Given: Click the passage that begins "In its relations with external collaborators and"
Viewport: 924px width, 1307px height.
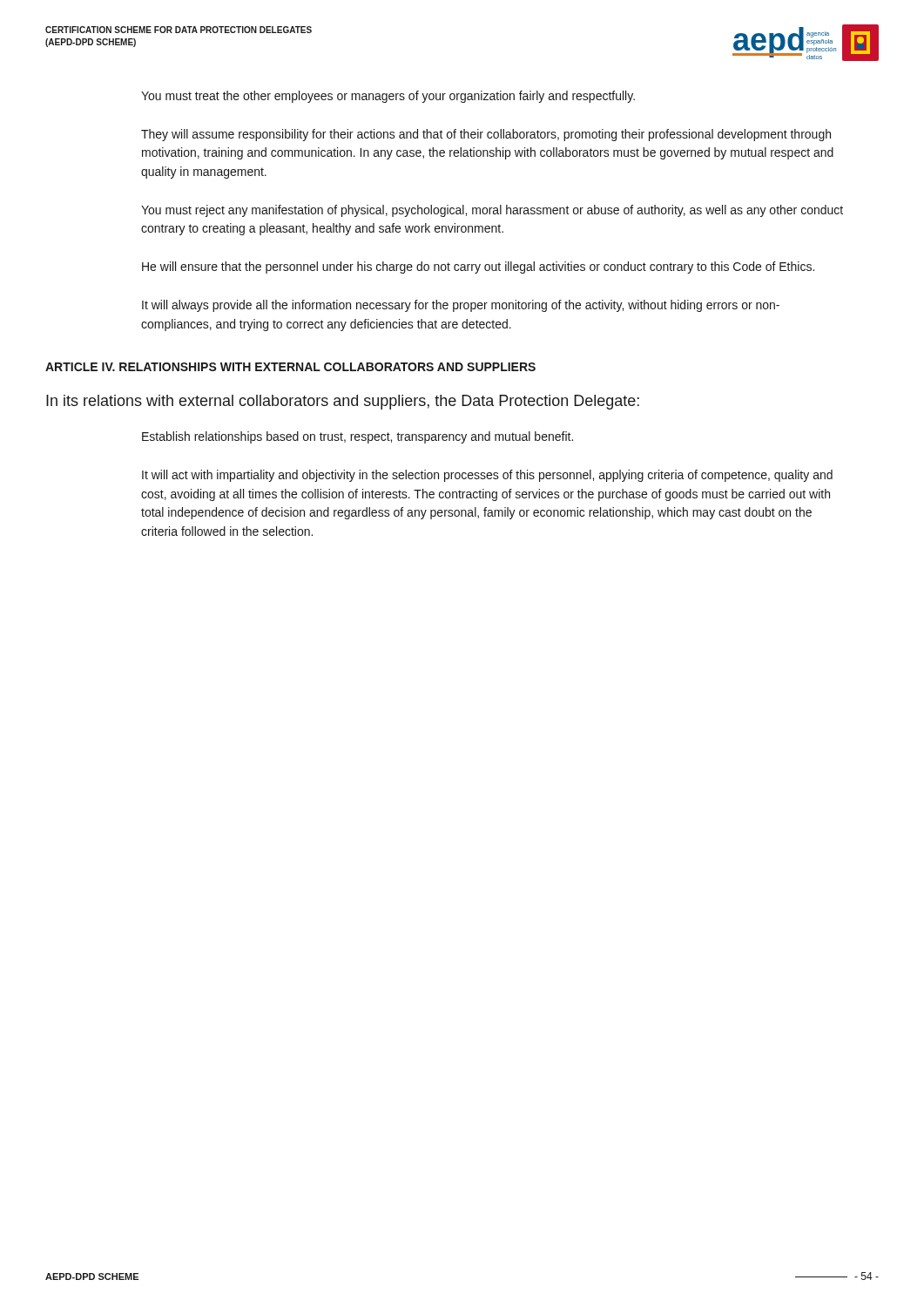Looking at the screenshot, I should [343, 401].
